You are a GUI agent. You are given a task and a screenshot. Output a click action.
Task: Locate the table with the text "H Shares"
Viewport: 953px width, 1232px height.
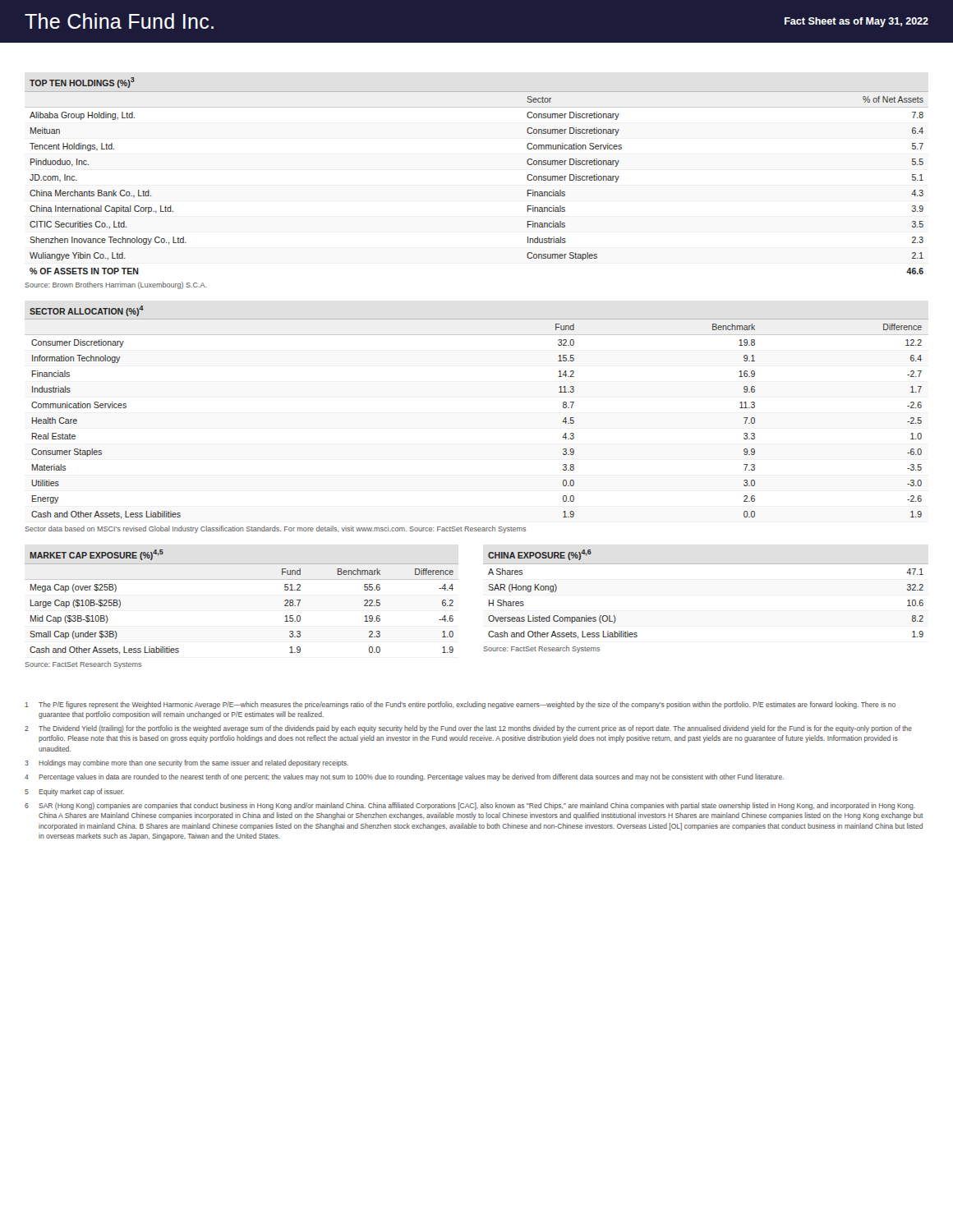[706, 603]
